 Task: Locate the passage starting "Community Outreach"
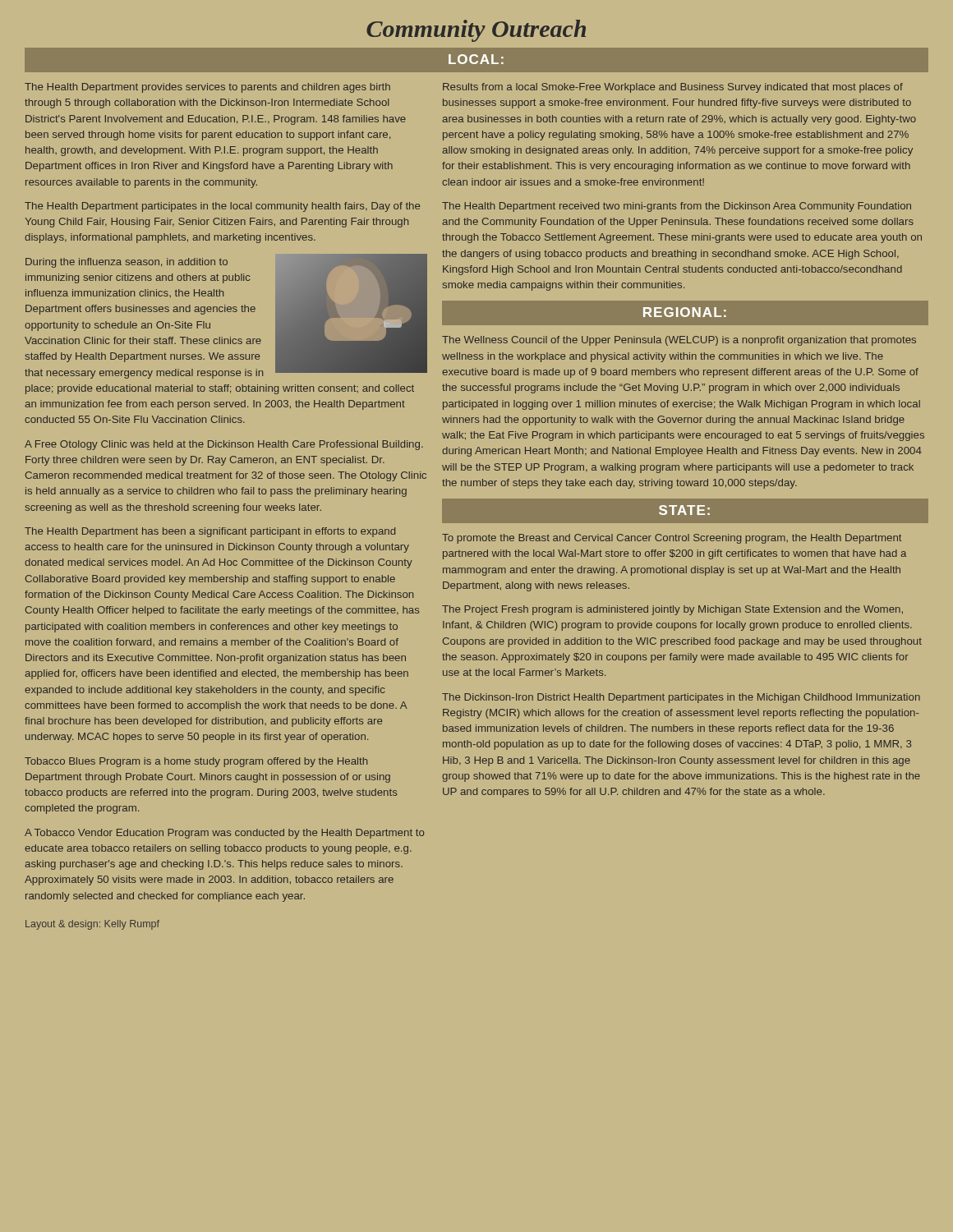(476, 28)
